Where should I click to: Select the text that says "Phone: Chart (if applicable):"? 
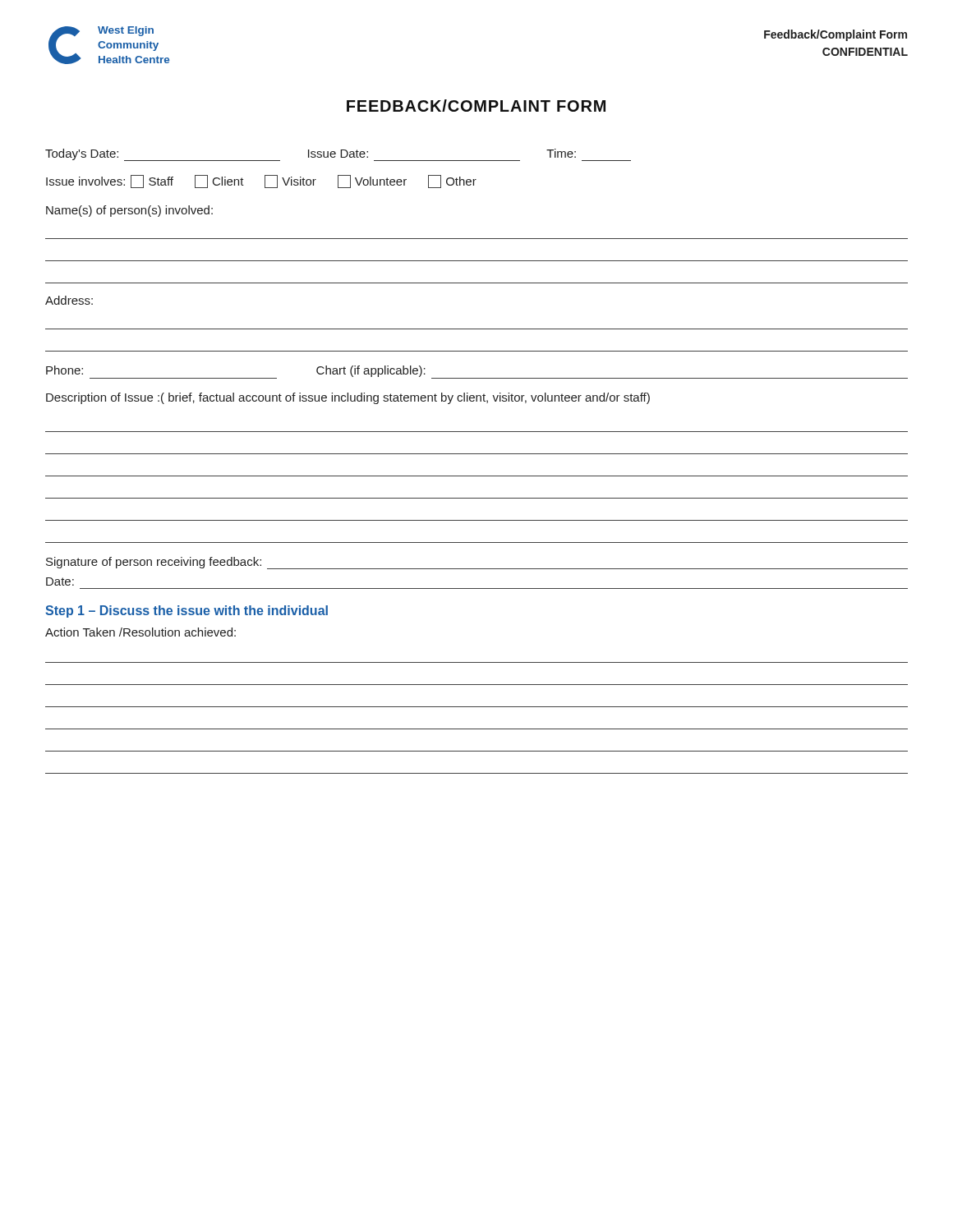point(476,371)
